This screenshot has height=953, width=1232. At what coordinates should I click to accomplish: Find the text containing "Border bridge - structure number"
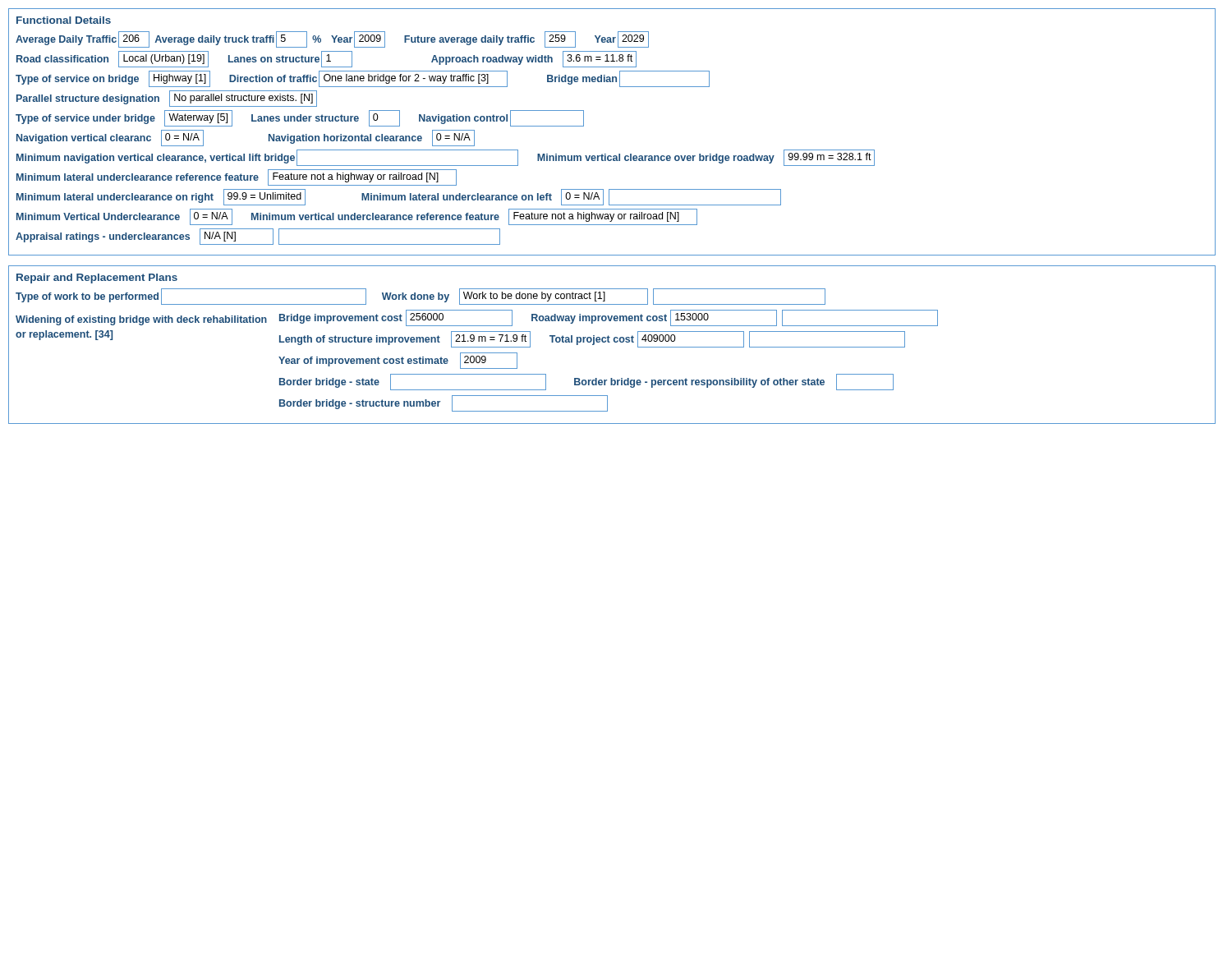click(x=443, y=403)
